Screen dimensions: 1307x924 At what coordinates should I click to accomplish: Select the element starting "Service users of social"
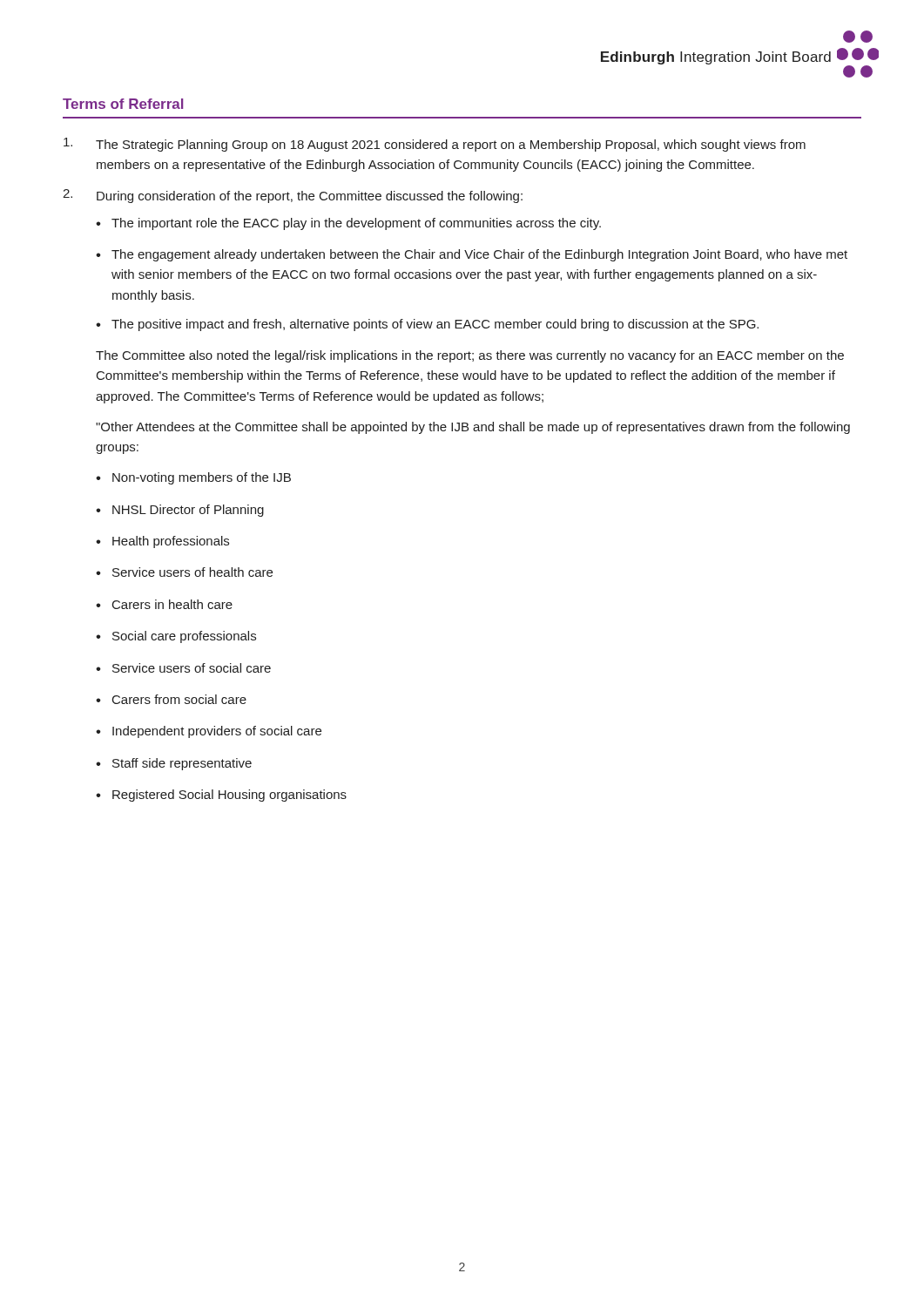click(191, 667)
